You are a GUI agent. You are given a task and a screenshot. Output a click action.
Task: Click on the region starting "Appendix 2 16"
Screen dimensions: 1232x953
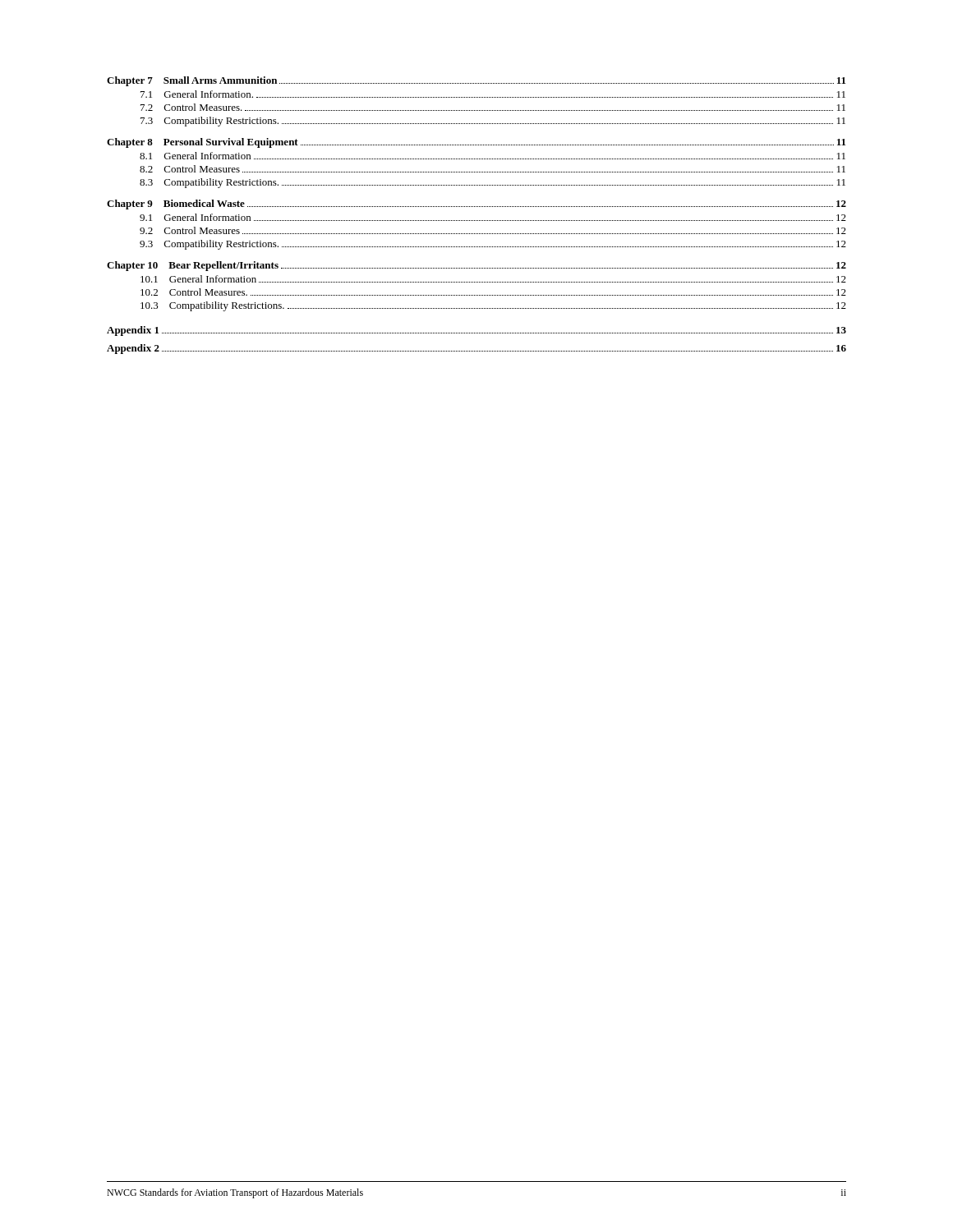tap(476, 348)
